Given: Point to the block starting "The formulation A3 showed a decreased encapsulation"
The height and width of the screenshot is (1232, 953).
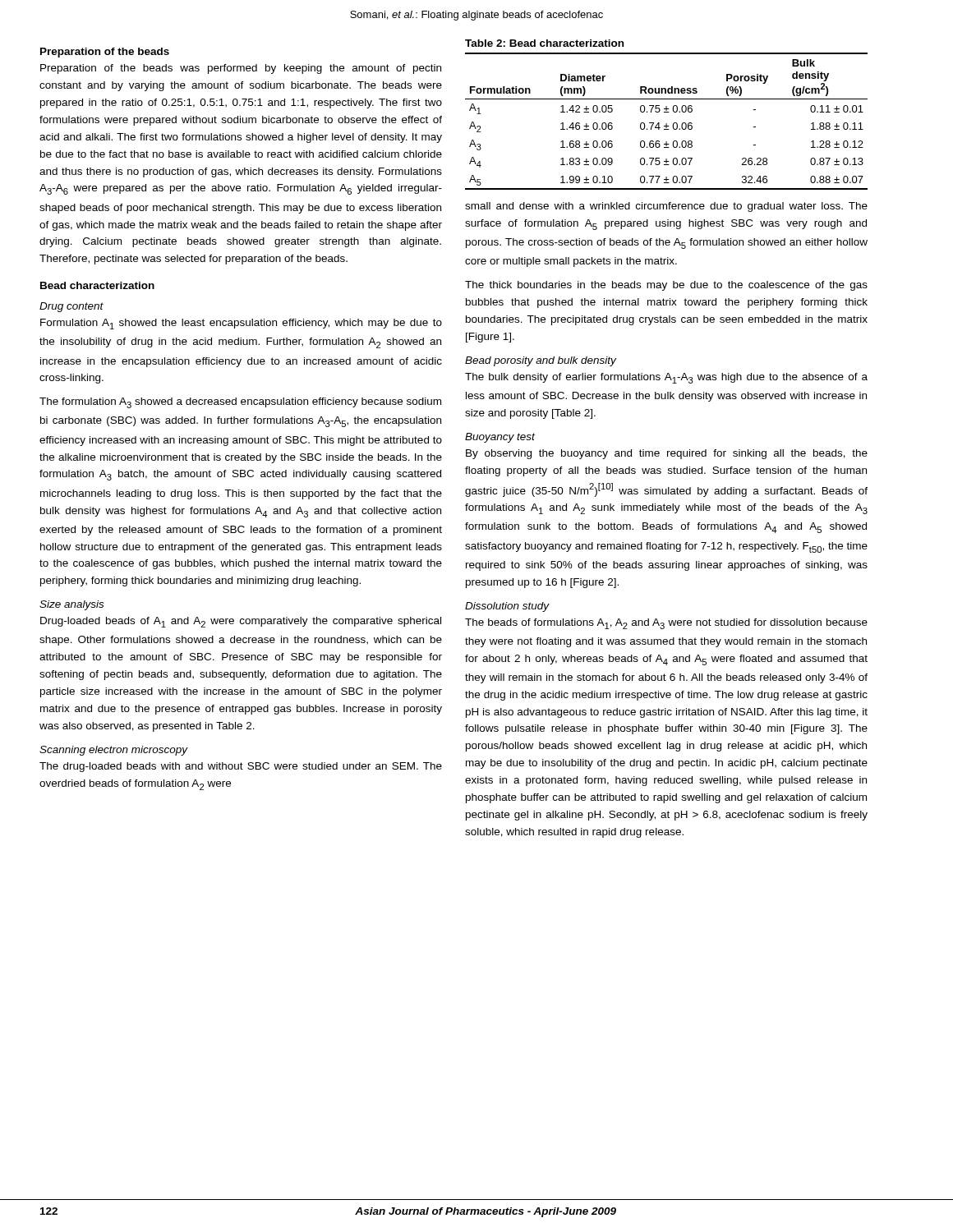Looking at the screenshot, I should tap(241, 491).
